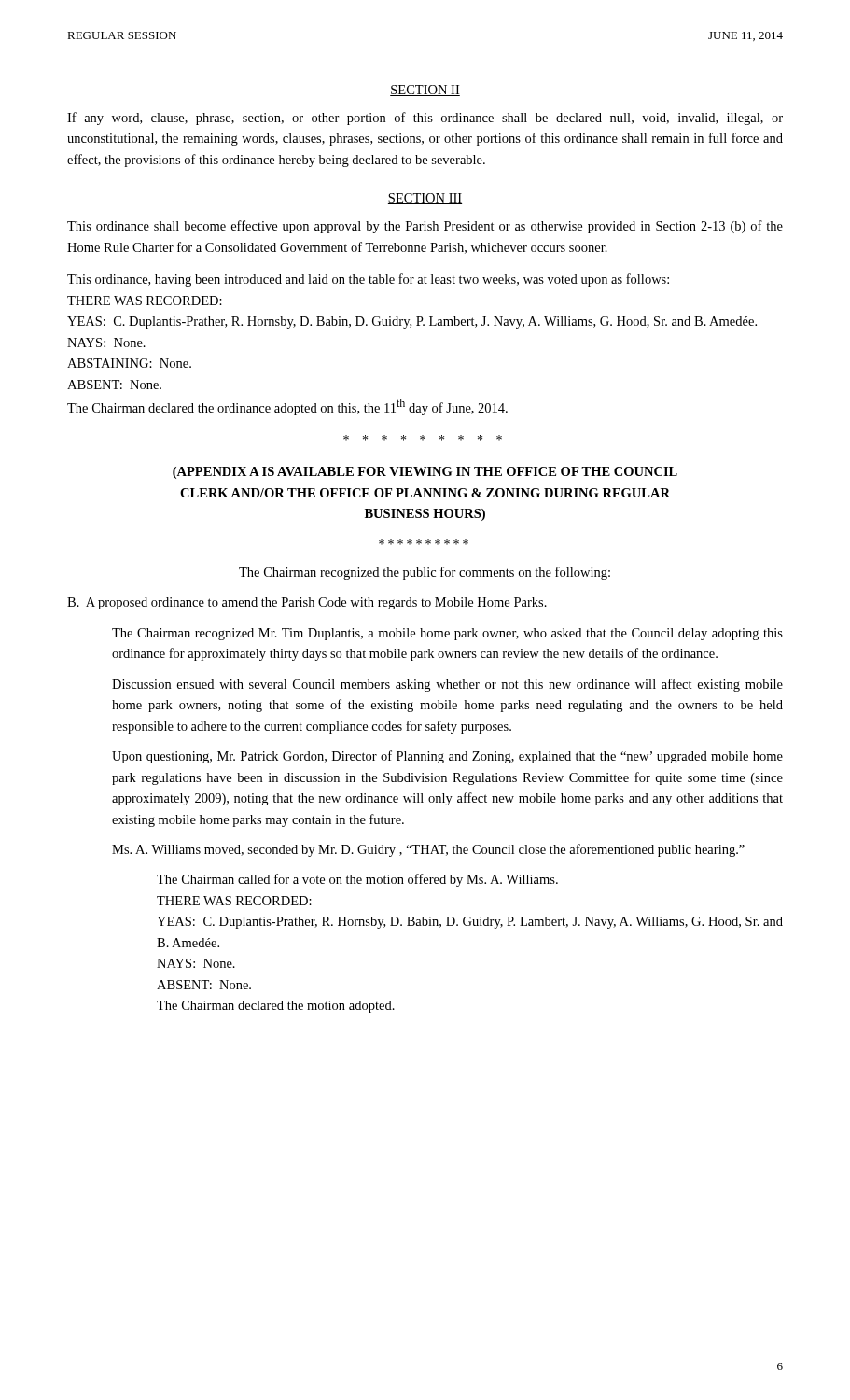This screenshot has height=1400, width=850.
Task: Click on the text block that says "The Chairman recognized the public for comments on"
Action: [x=425, y=572]
